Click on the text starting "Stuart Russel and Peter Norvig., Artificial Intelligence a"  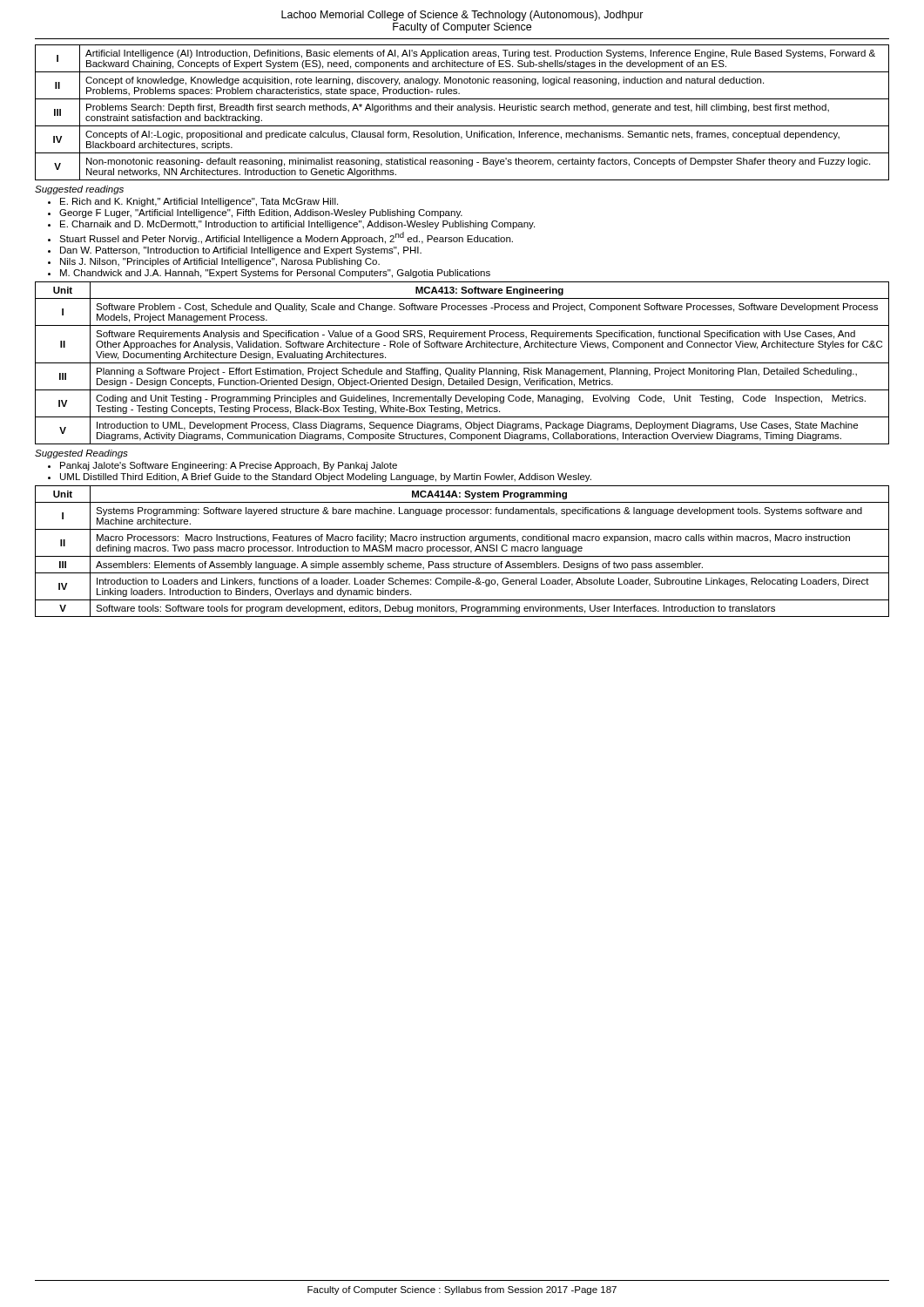click(x=287, y=237)
